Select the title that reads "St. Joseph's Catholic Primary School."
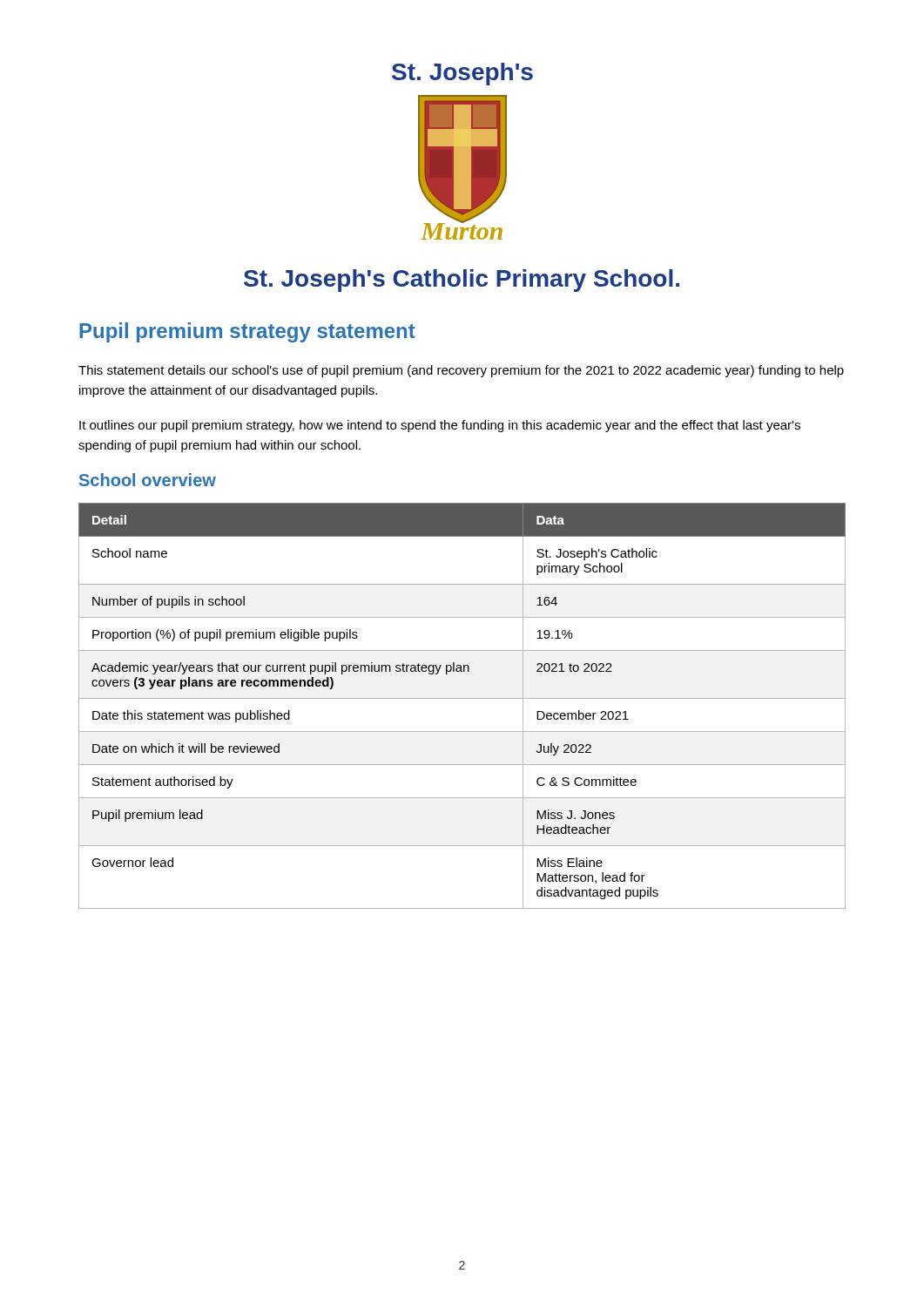The height and width of the screenshot is (1307, 924). pos(462,278)
